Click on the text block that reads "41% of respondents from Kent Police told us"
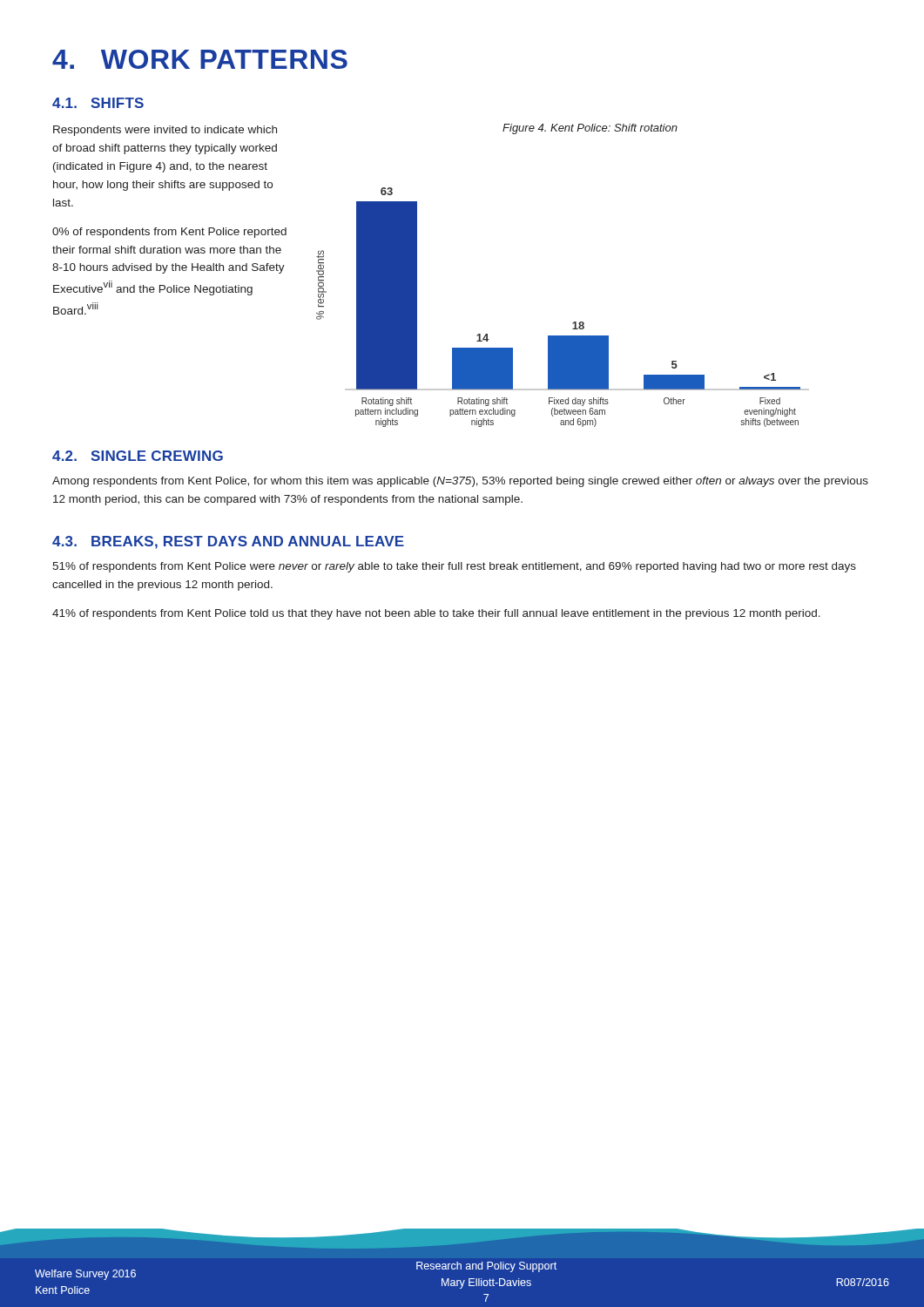Viewport: 924px width, 1307px height. (437, 613)
